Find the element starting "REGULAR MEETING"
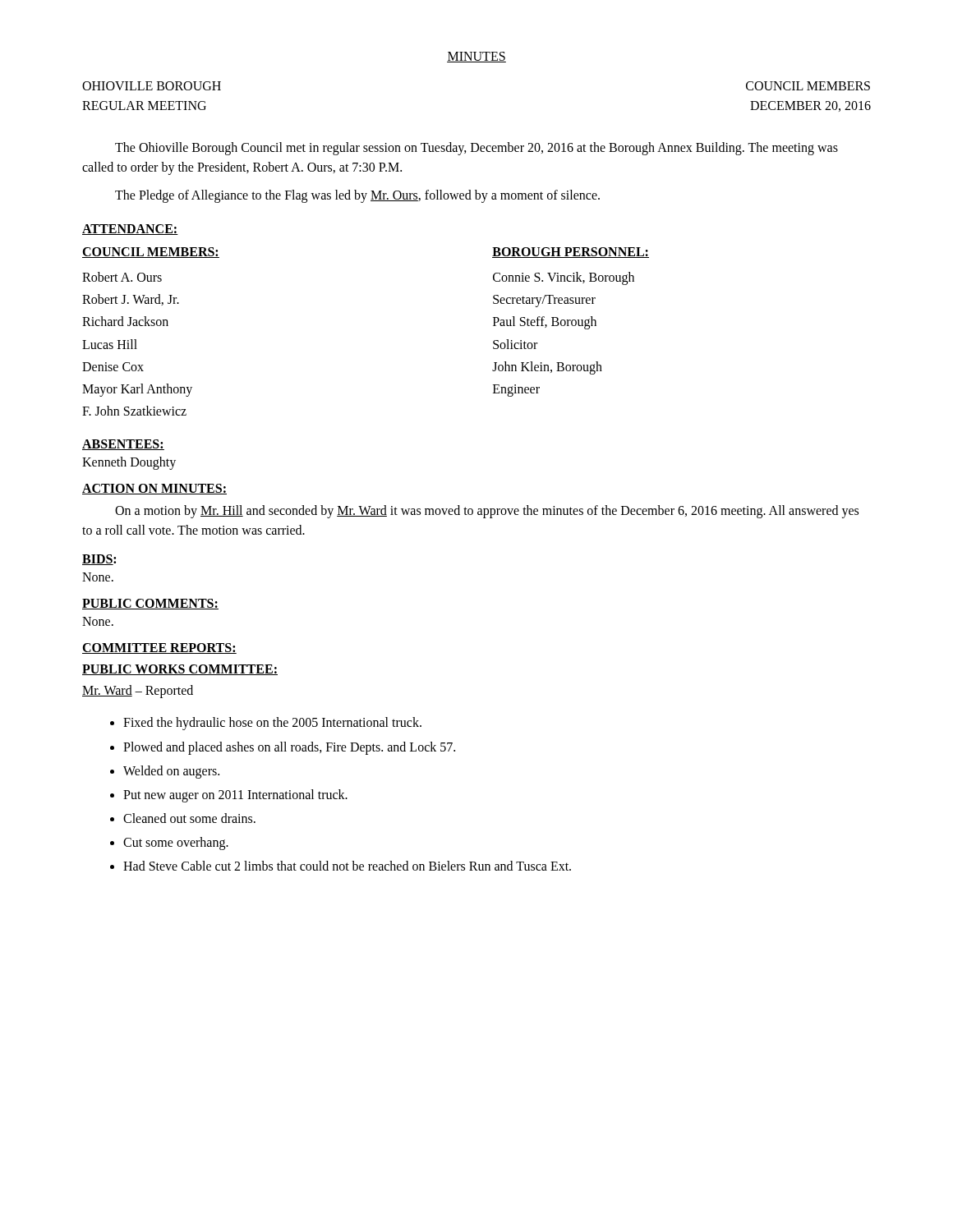Viewport: 953px width, 1232px height. point(144,106)
